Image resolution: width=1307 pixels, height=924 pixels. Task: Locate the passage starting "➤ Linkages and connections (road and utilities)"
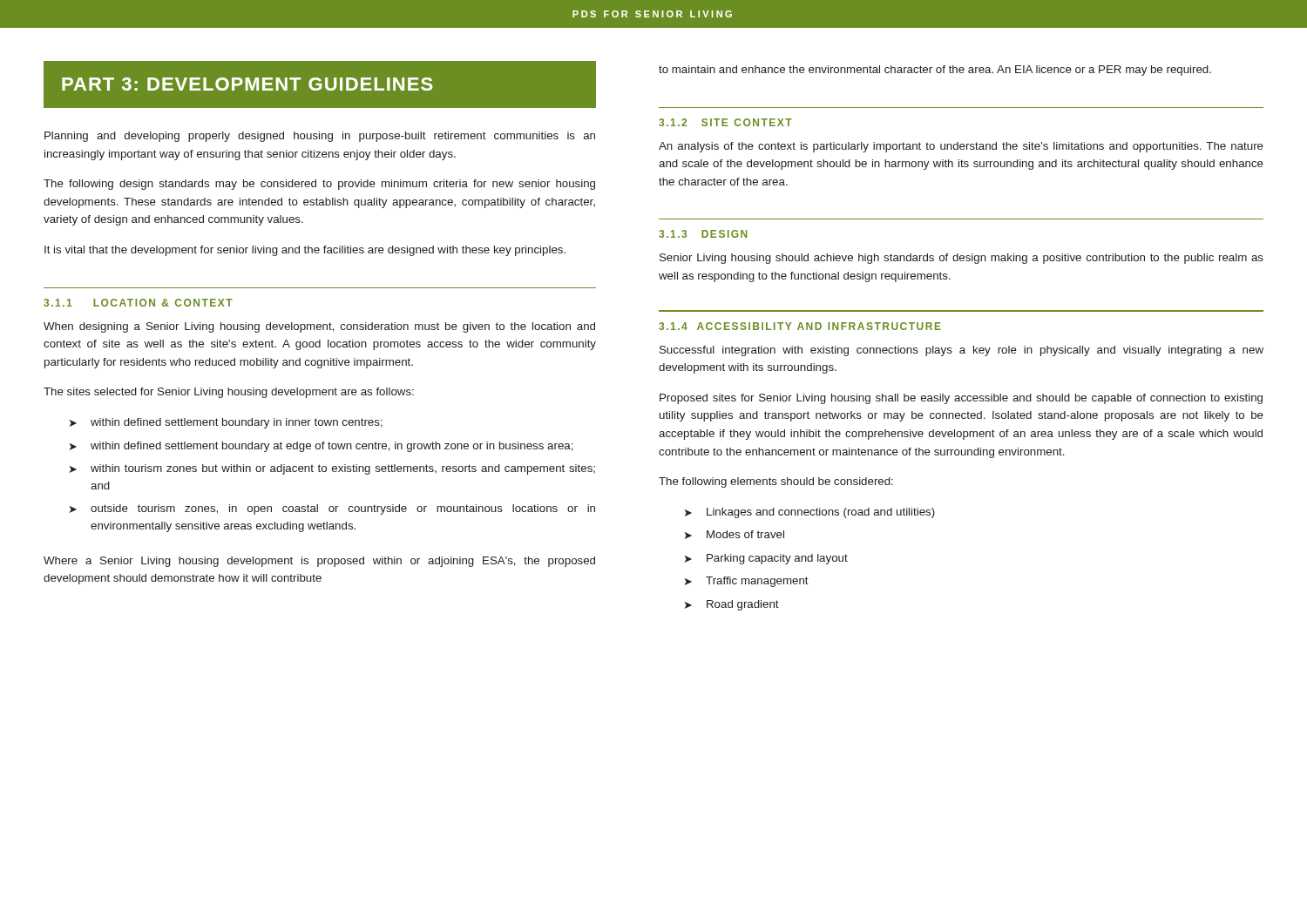(x=810, y=513)
